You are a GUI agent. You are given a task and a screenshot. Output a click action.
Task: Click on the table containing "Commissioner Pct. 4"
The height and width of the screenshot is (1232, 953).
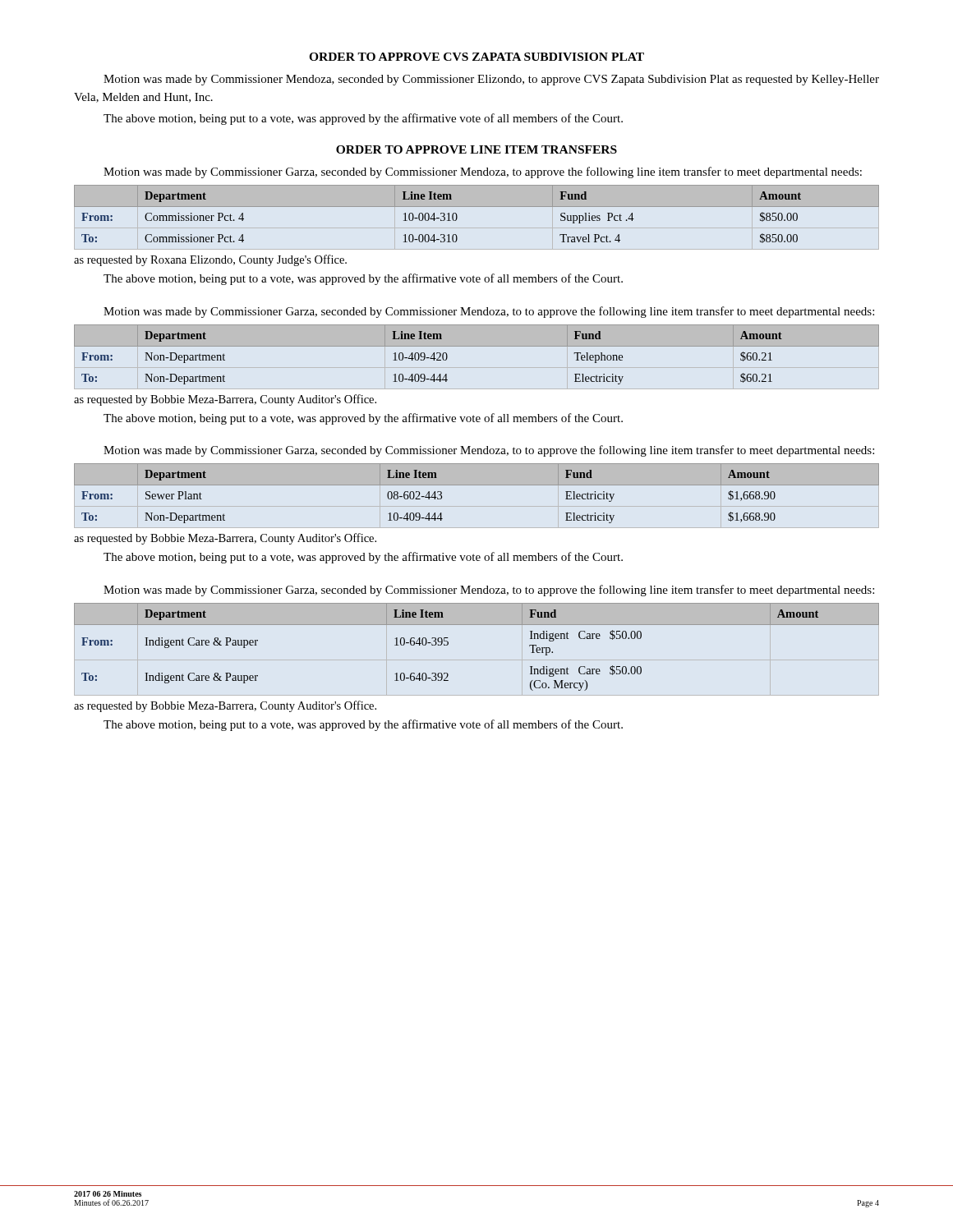click(476, 217)
